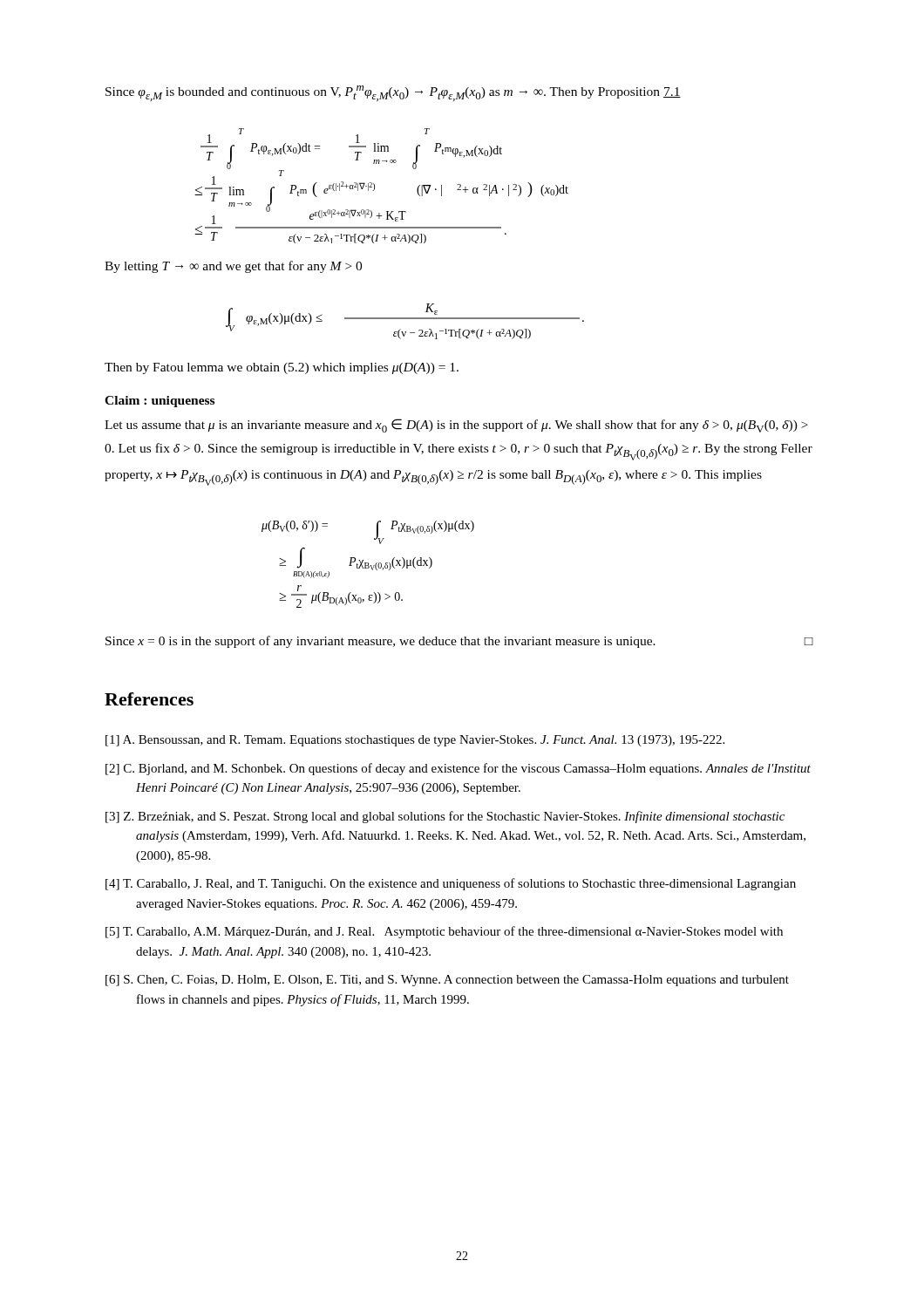Locate the element starting "[1] A. Bensoussan, and R."
Screen dimensions: 1308x924
click(x=415, y=740)
